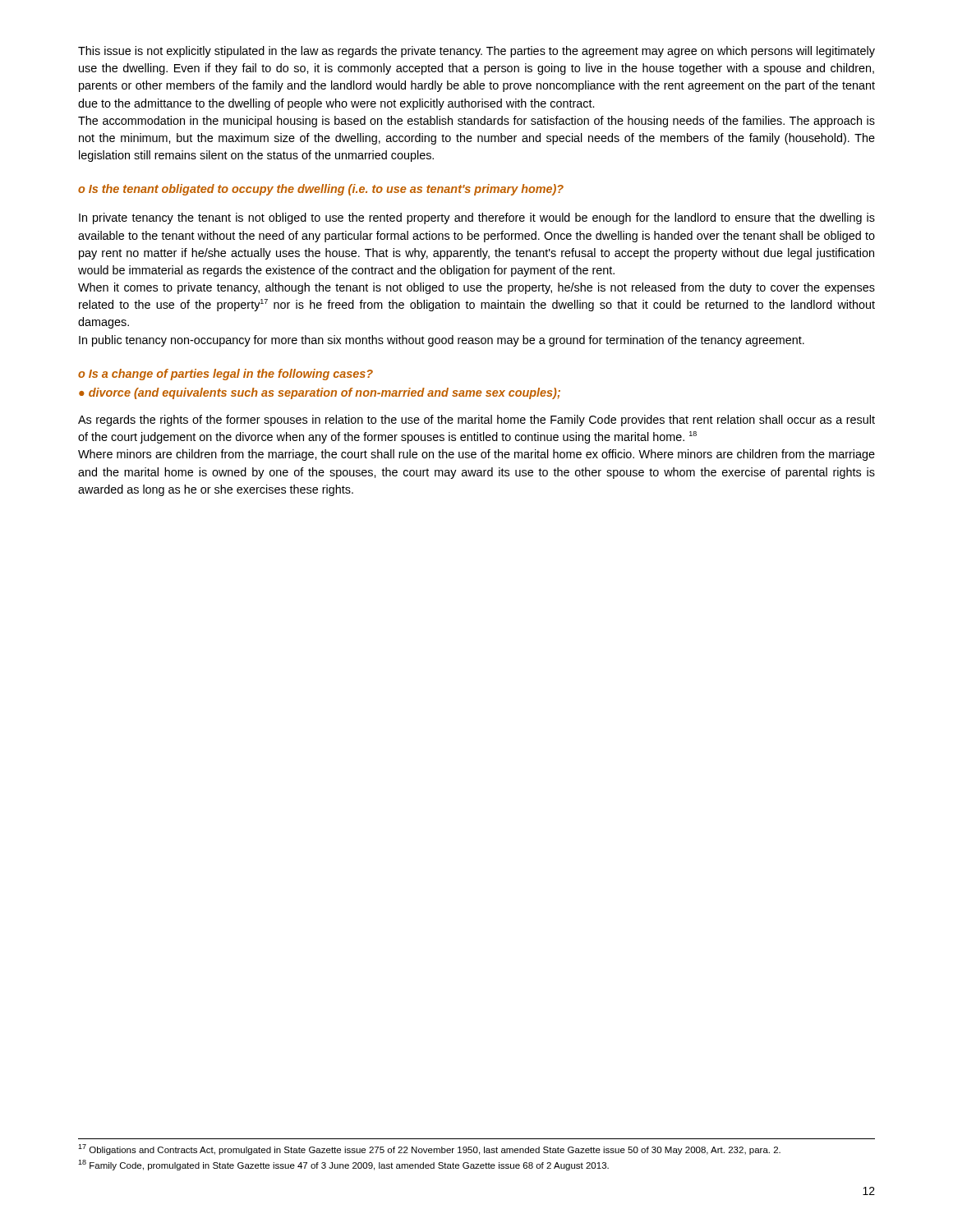953x1232 pixels.
Task: Locate the block of text that opens with "When it comes to private tenancy, although the"
Action: pos(476,305)
